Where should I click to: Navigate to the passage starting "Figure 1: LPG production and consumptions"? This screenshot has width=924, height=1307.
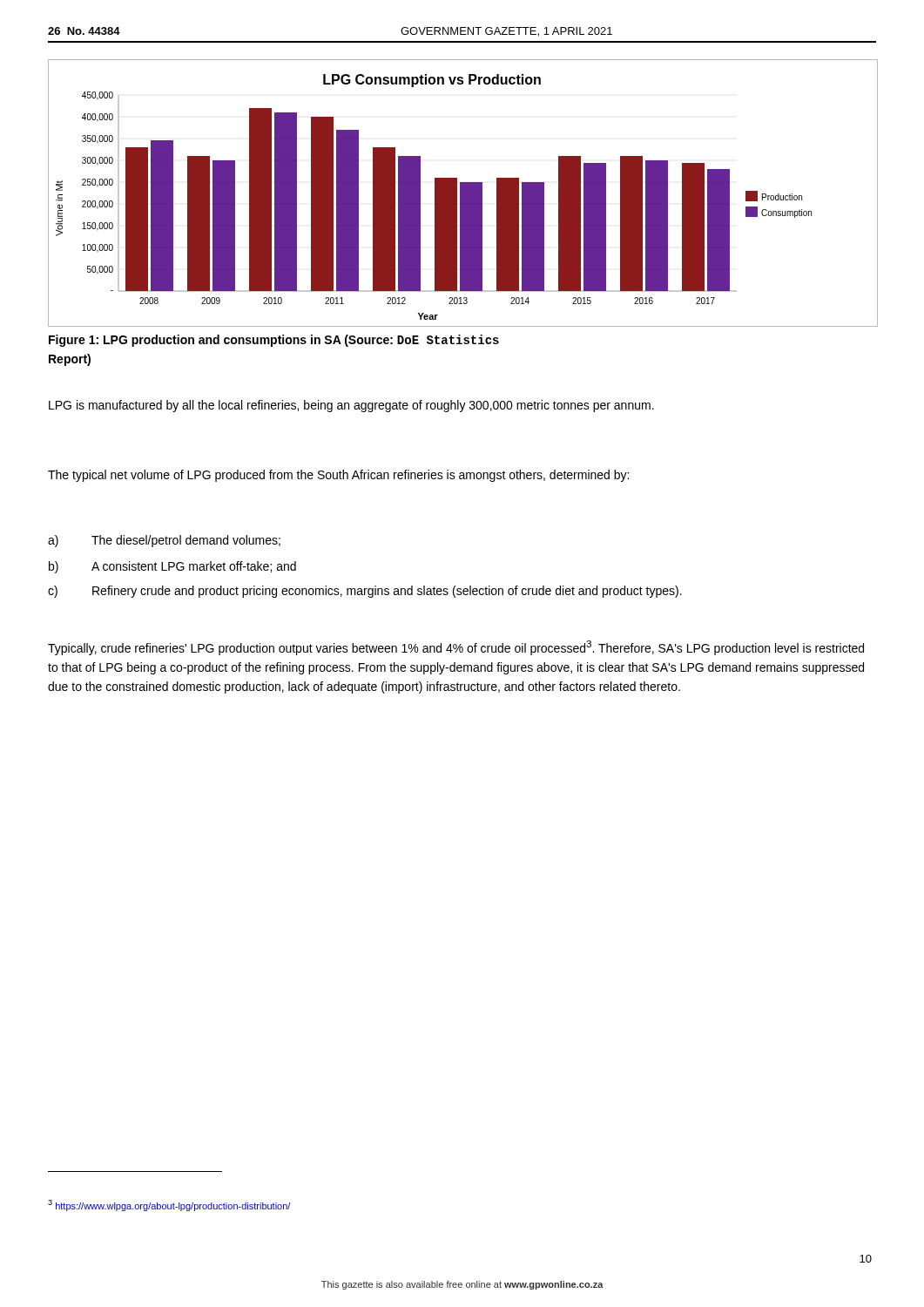pyautogui.click(x=274, y=349)
